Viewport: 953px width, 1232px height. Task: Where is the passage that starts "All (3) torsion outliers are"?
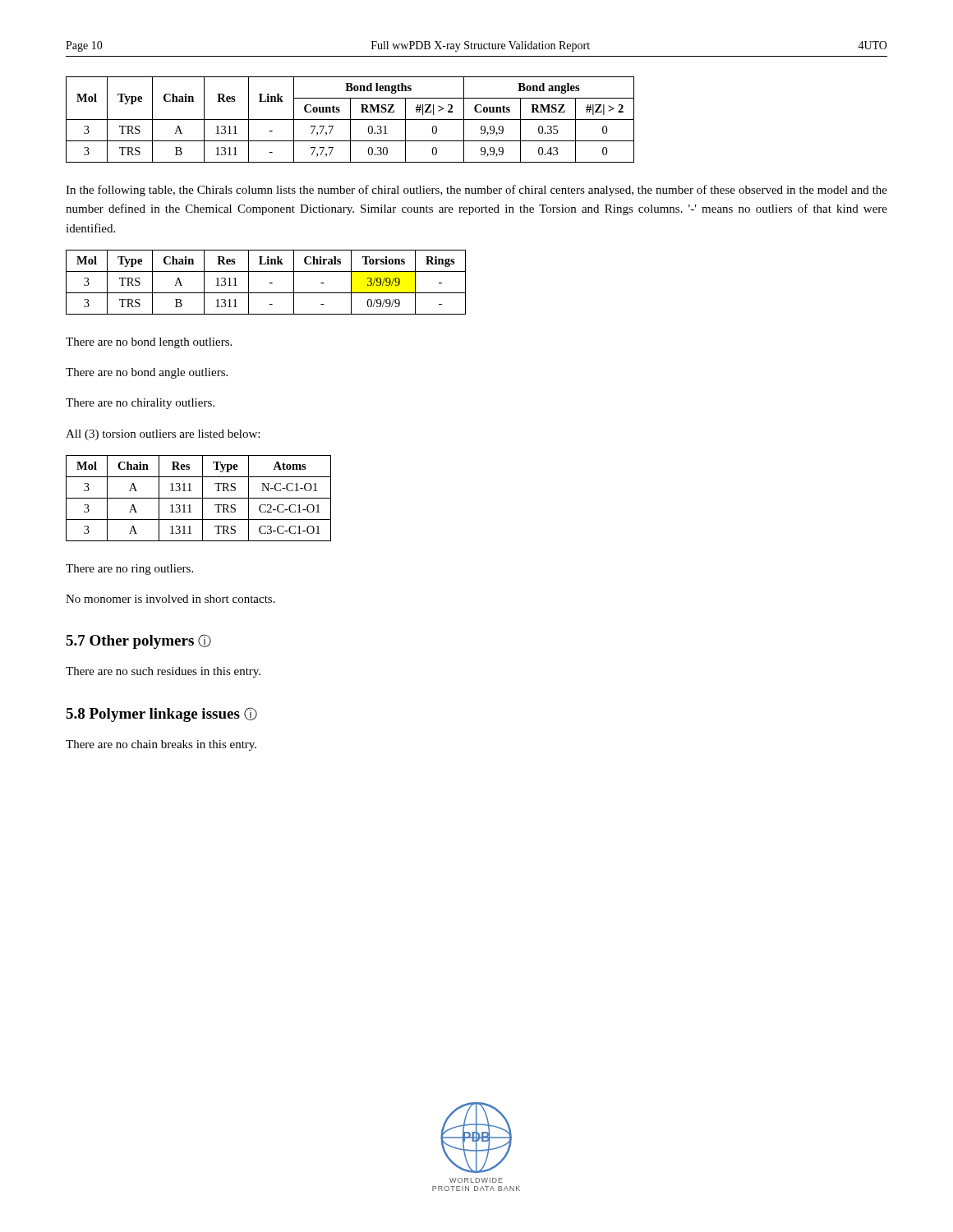click(x=163, y=433)
